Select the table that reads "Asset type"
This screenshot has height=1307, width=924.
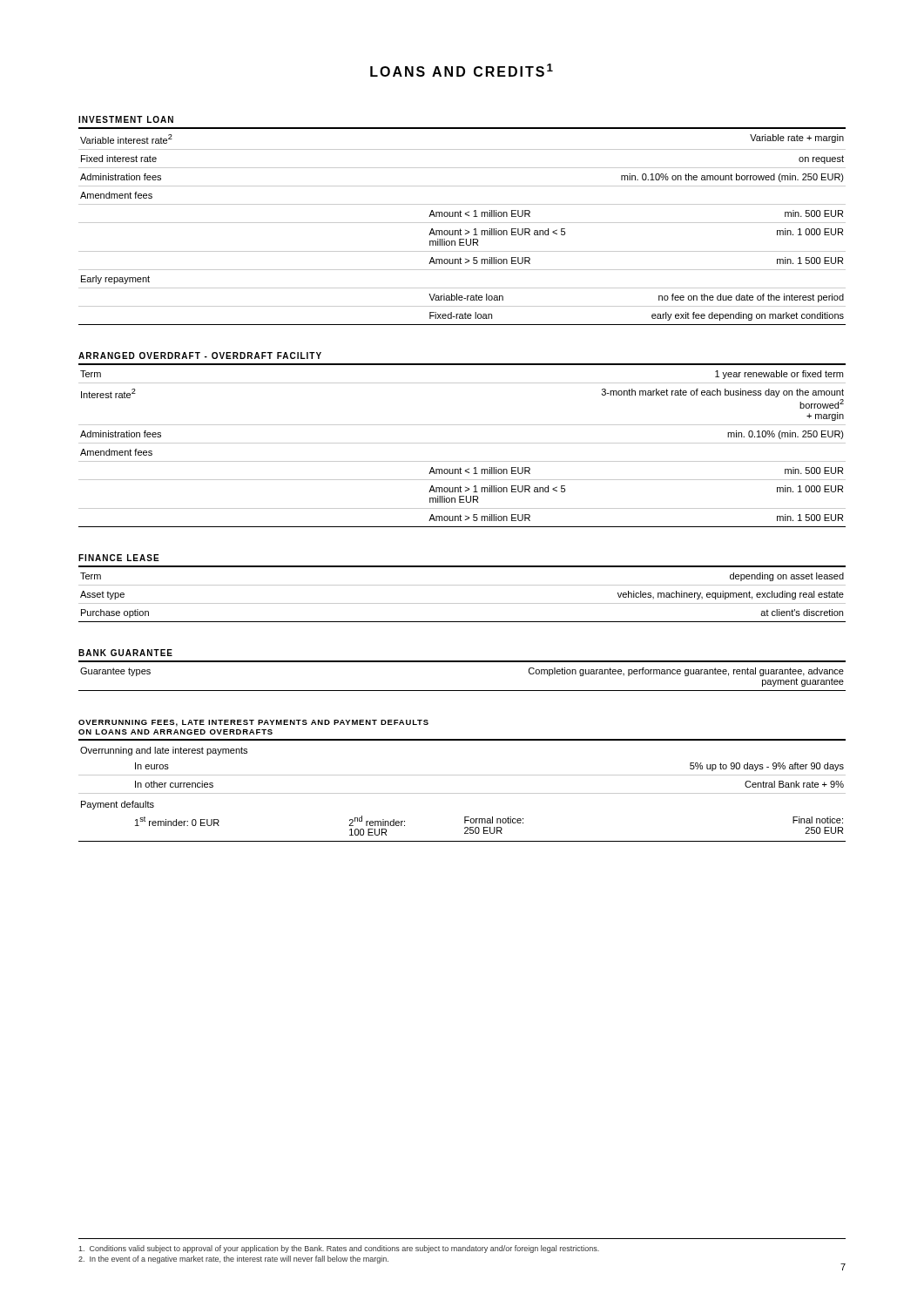point(462,594)
